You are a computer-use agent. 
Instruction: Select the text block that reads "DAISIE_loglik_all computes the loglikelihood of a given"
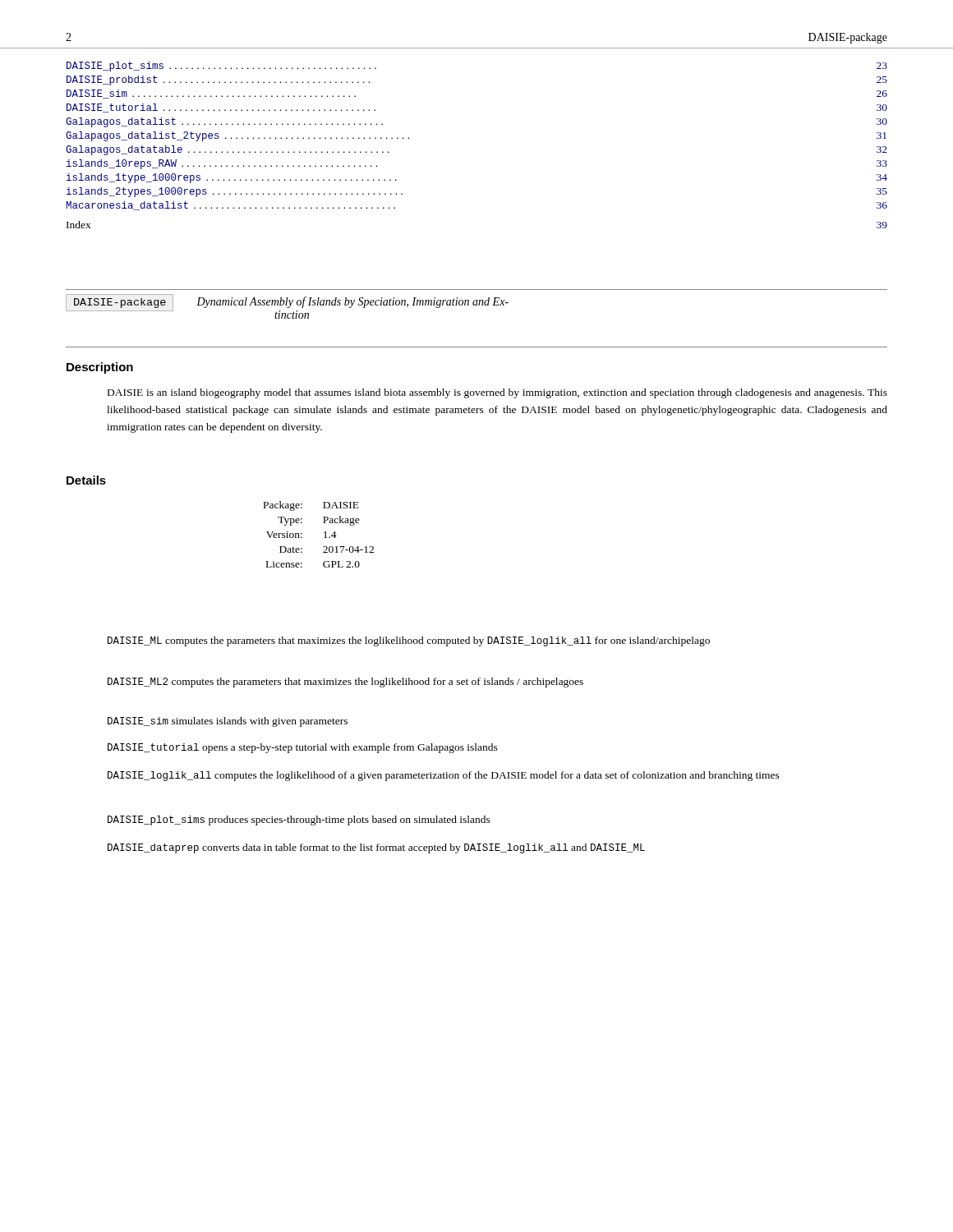tap(443, 775)
